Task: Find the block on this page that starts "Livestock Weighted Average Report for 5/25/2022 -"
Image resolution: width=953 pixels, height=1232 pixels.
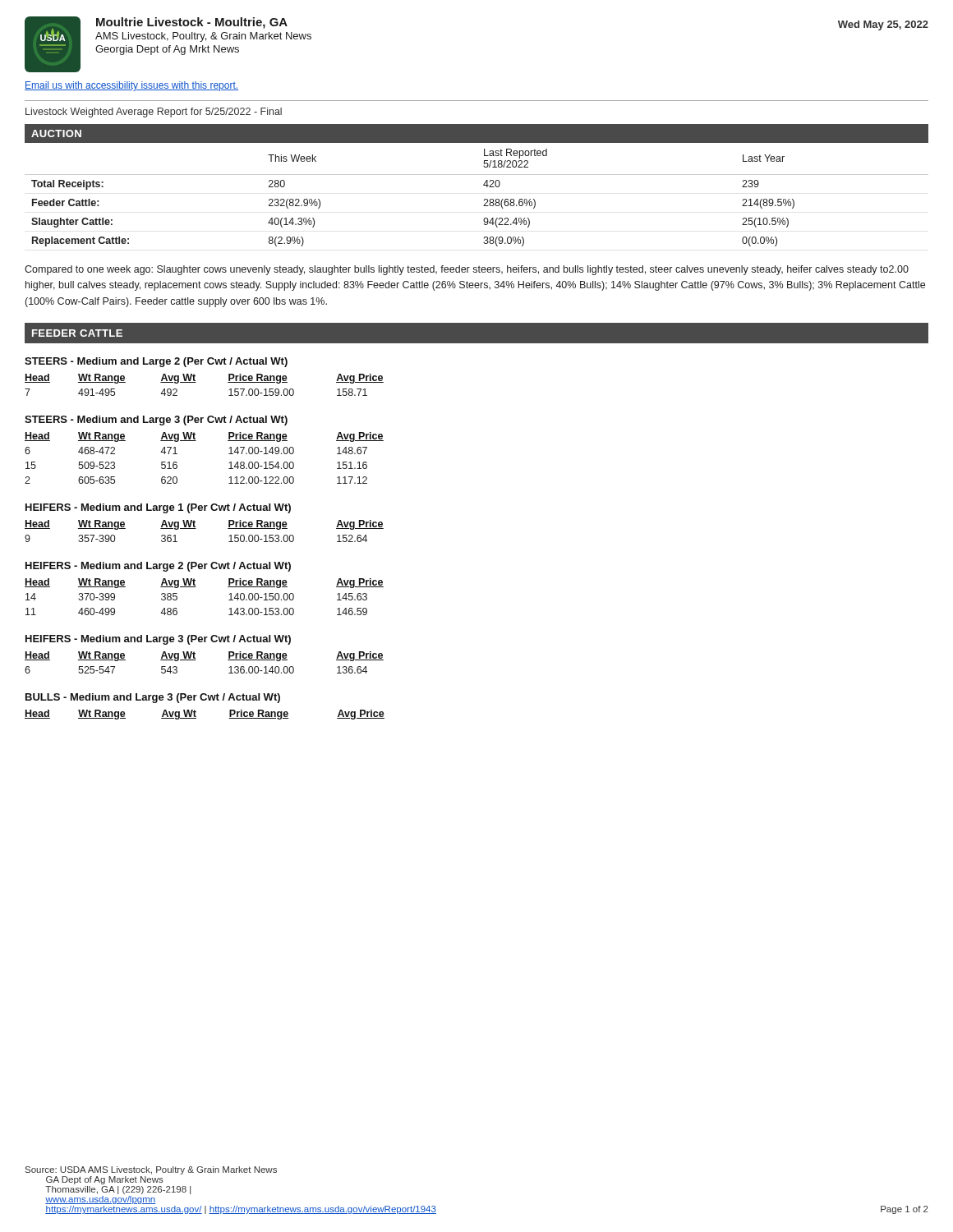Action: pyautogui.click(x=153, y=112)
